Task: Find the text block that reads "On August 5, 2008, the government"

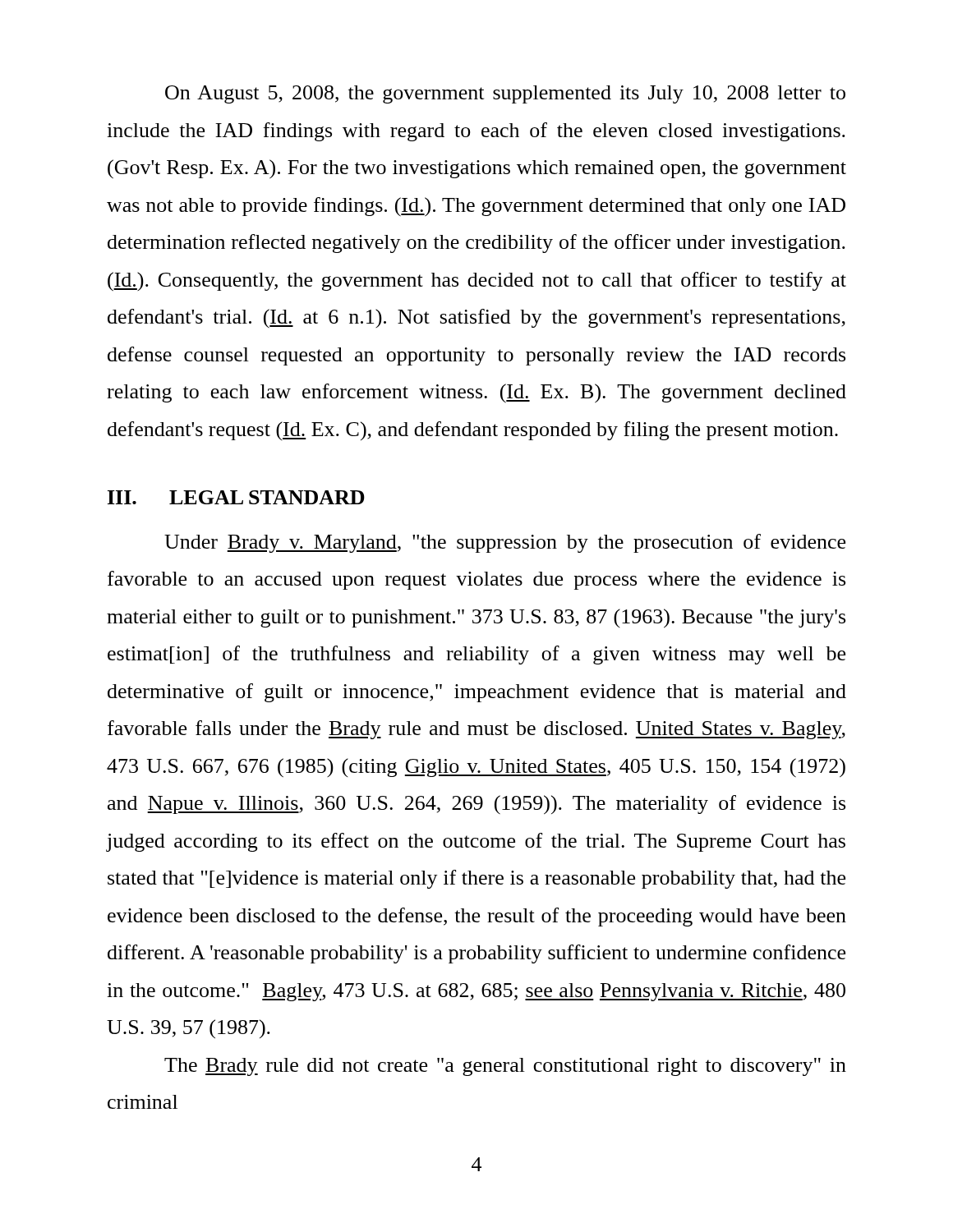Action: click(476, 261)
